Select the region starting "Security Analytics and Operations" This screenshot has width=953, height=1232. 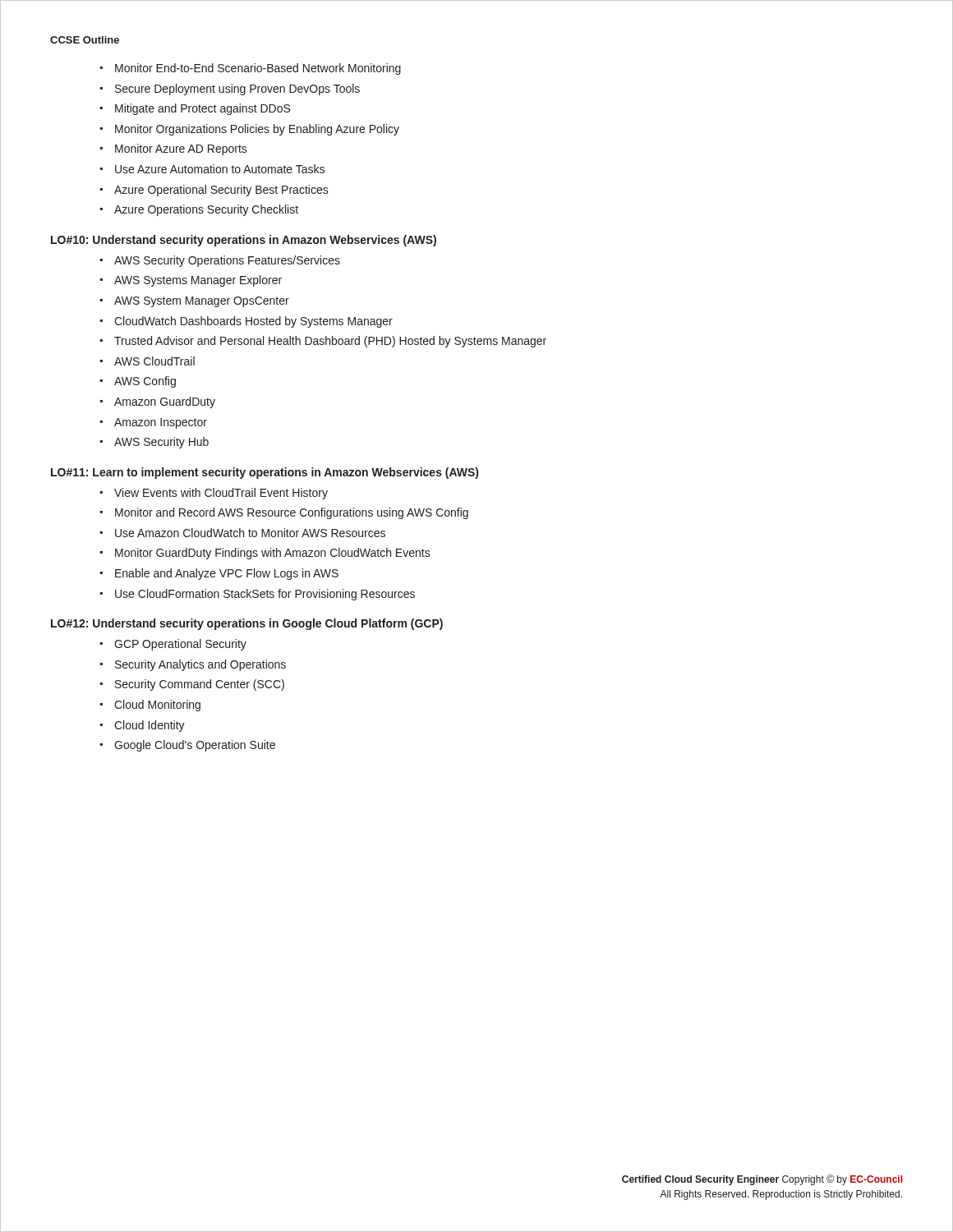[200, 664]
